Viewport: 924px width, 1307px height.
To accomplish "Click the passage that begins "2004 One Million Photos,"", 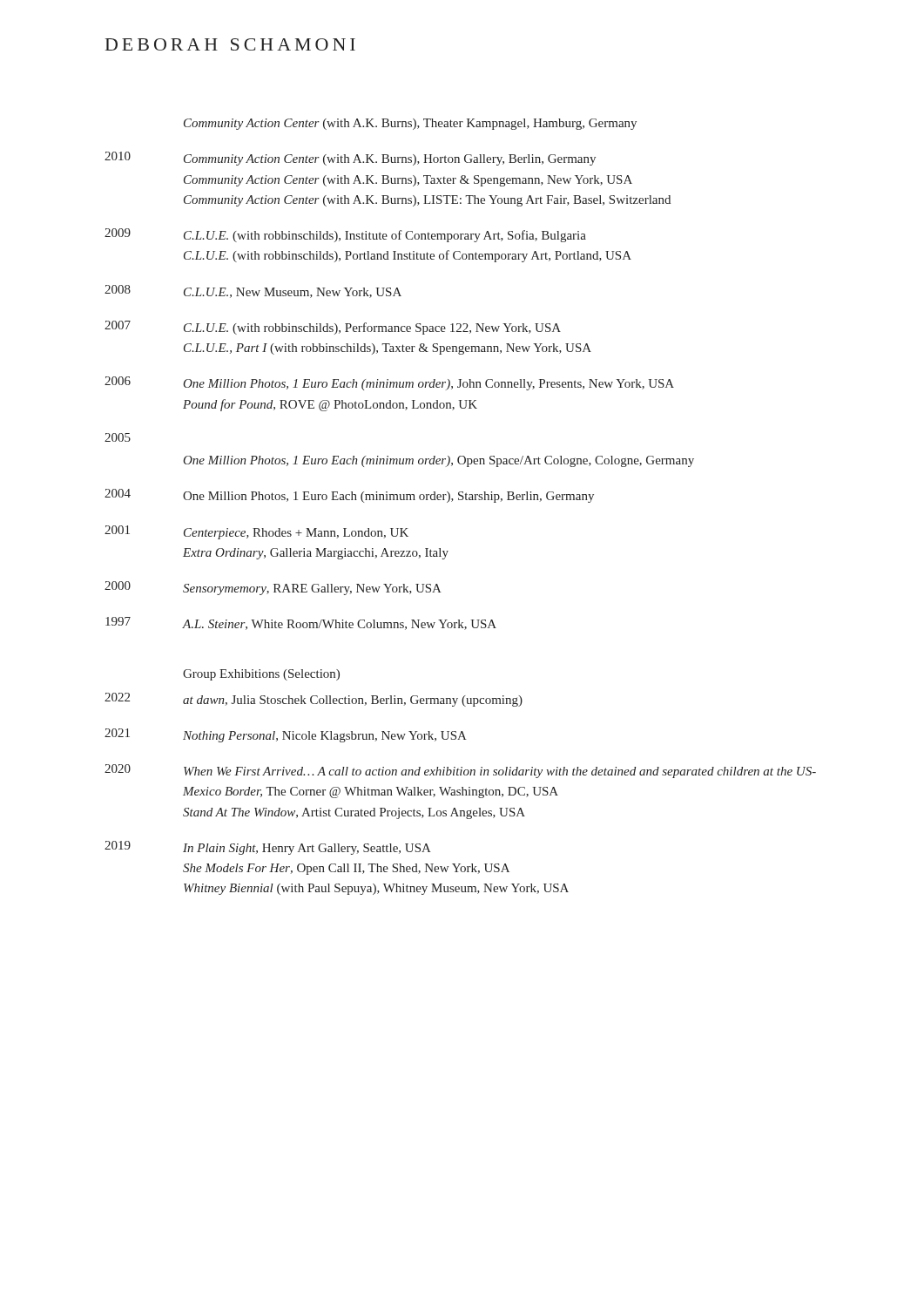I will (x=479, y=497).
